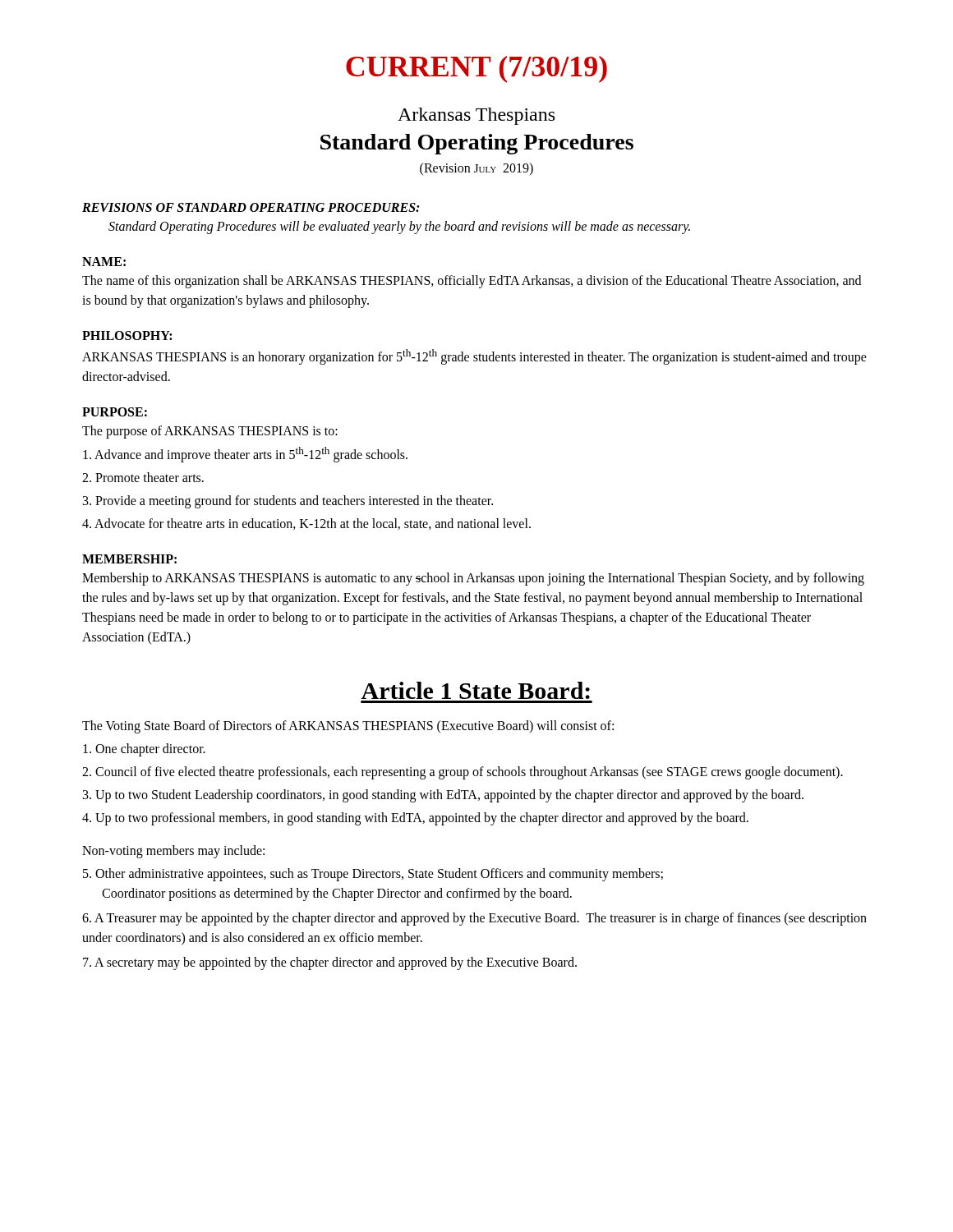Point to the block beginning "4. Up to two"
The width and height of the screenshot is (953, 1232).
tap(416, 818)
